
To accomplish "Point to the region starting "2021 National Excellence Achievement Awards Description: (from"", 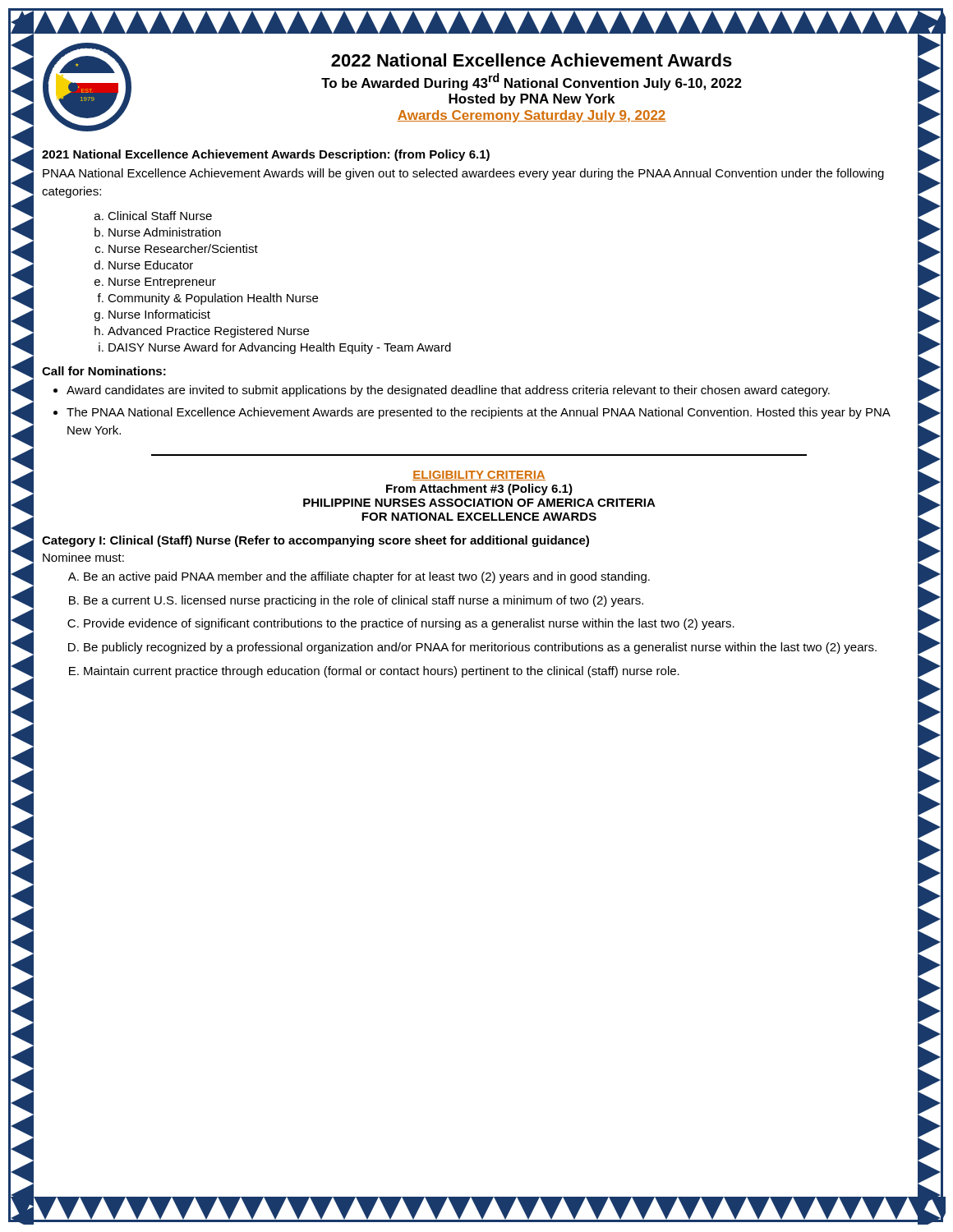I will 266,154.
